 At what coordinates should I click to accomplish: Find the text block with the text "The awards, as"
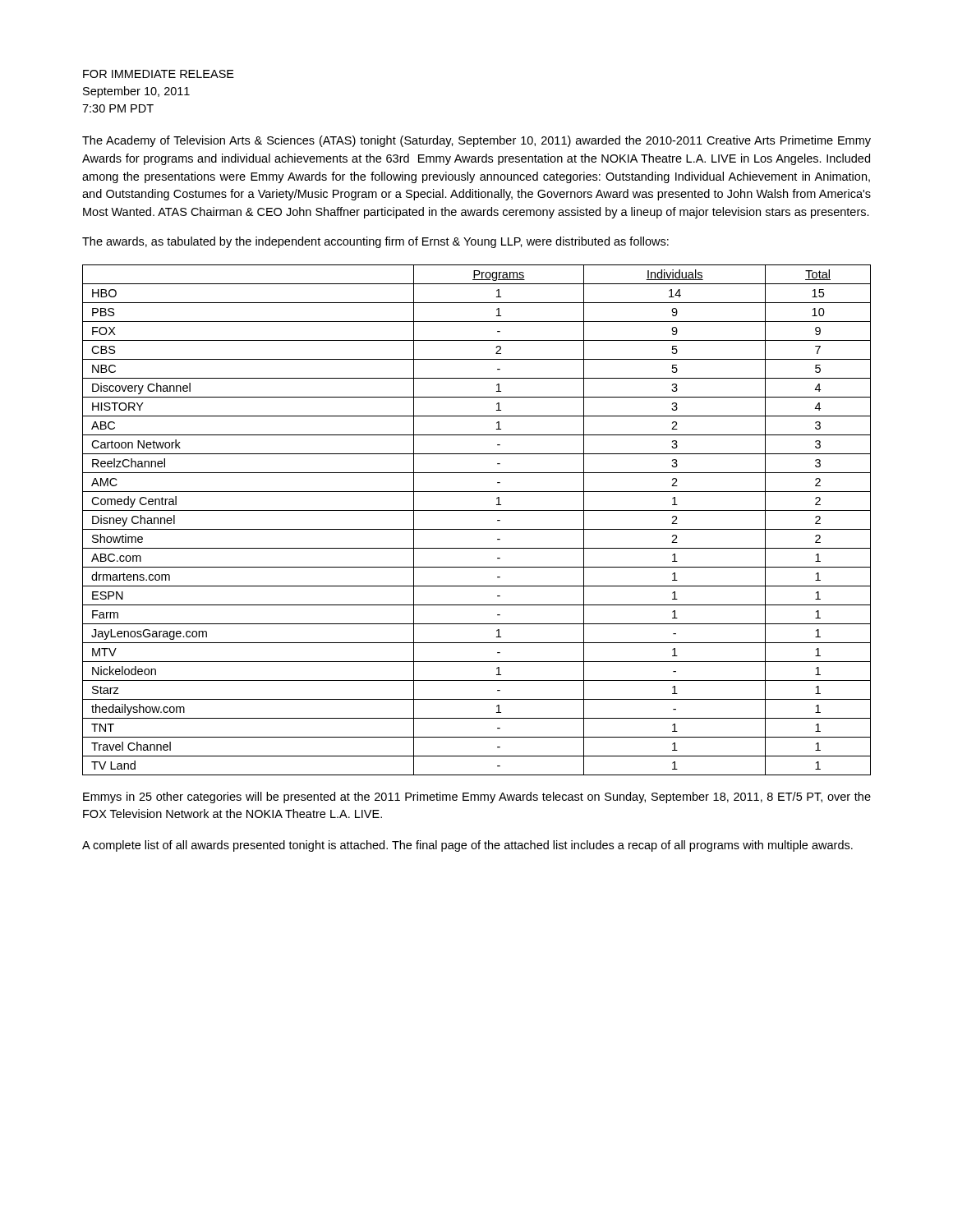(376, 241)
